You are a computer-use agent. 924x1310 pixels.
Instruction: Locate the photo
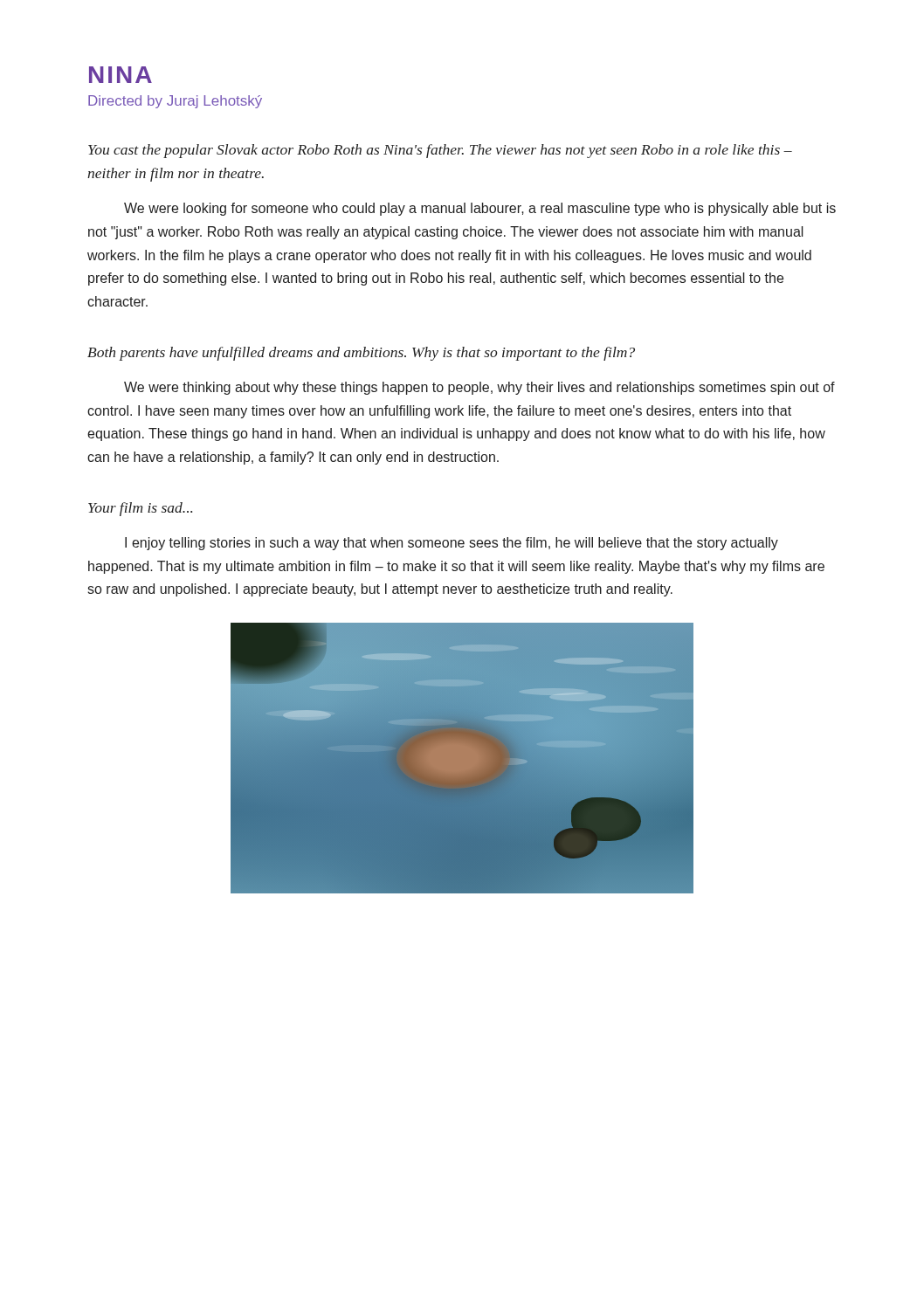pos(462,758)
